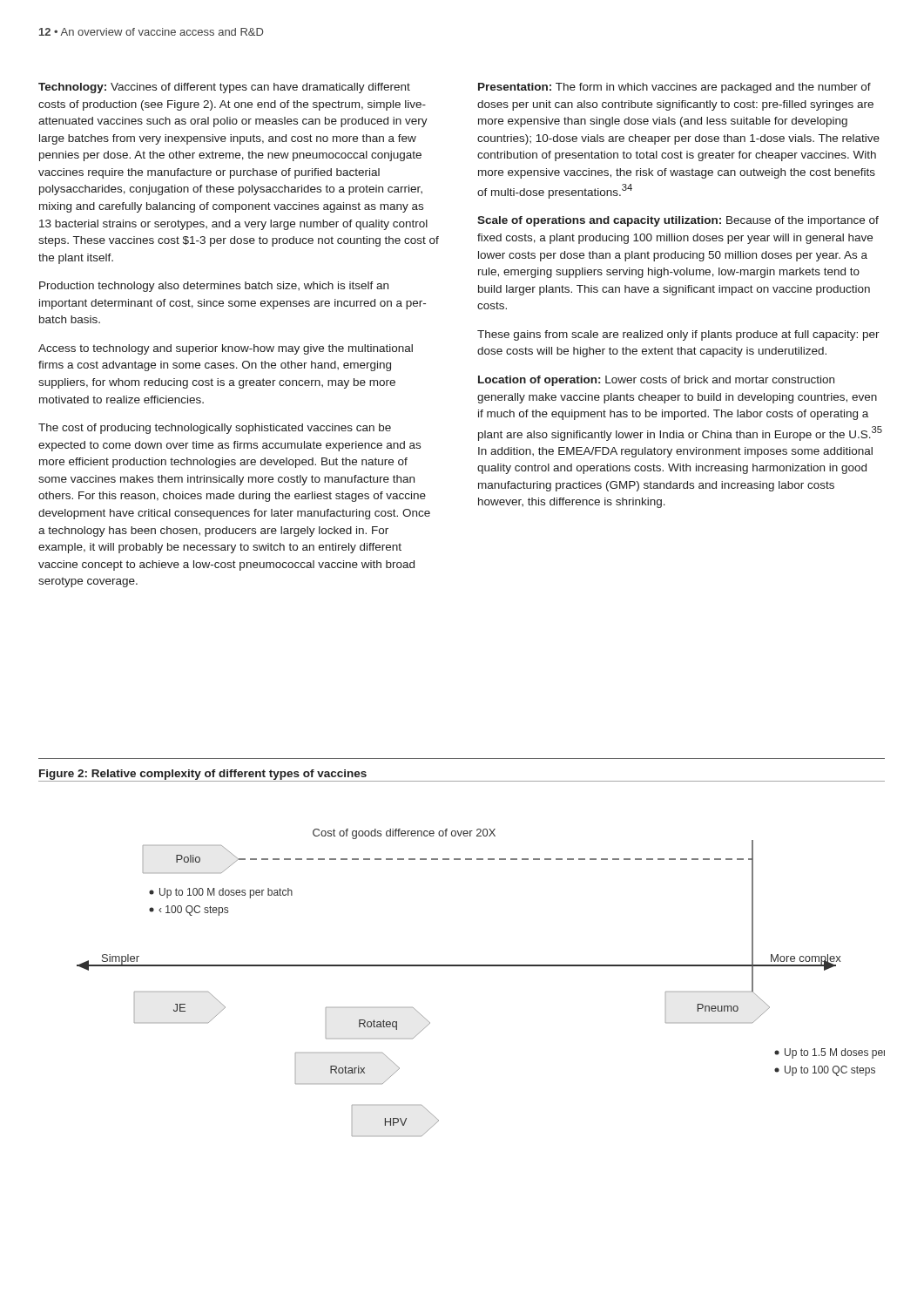
Task: Find the caption
Action: pyautogui.click(x=203, y=773)
